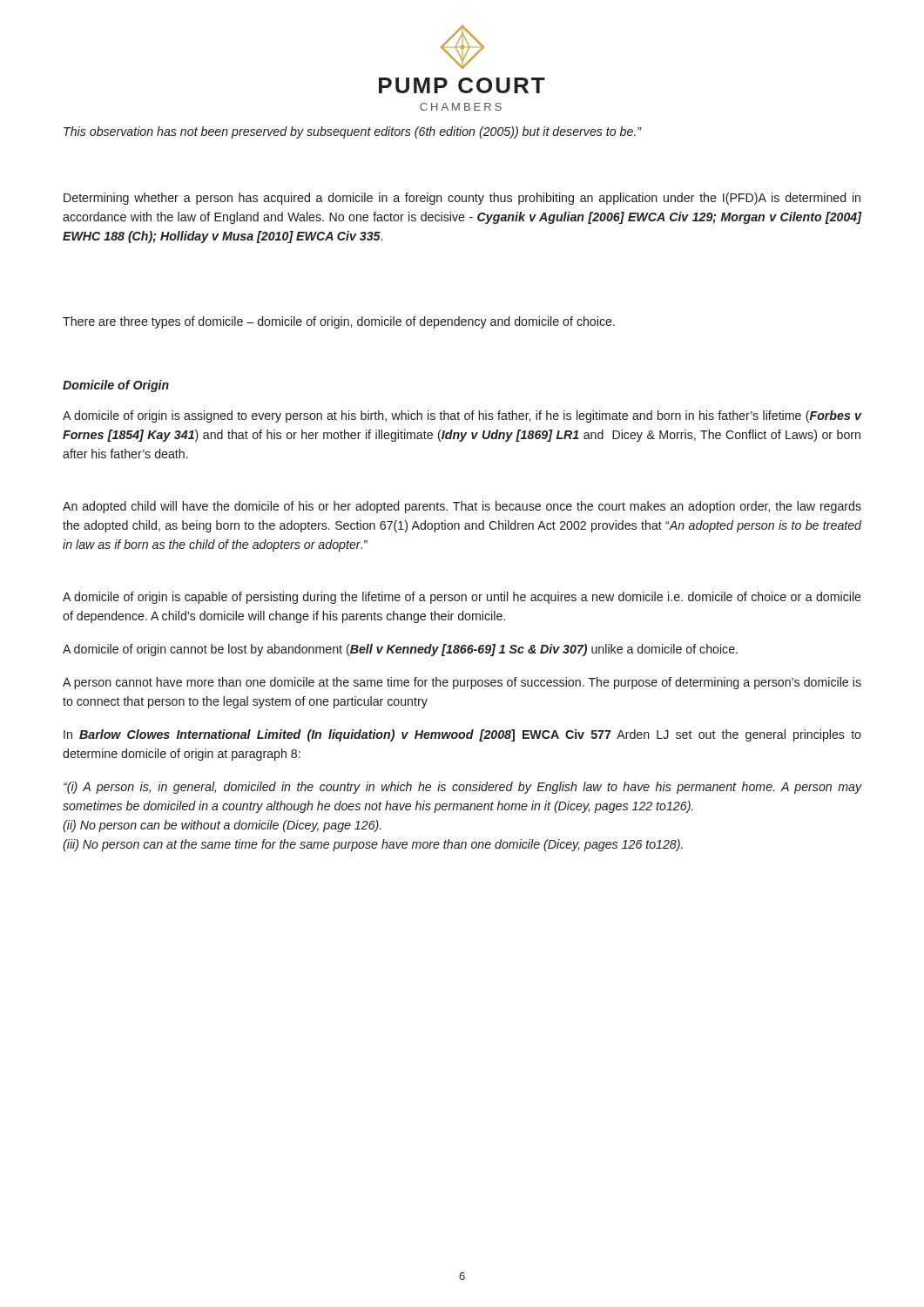Click on the text block containing "There are three types of"
This screenshot has height=1307, width=924.
tap(339, 322)
